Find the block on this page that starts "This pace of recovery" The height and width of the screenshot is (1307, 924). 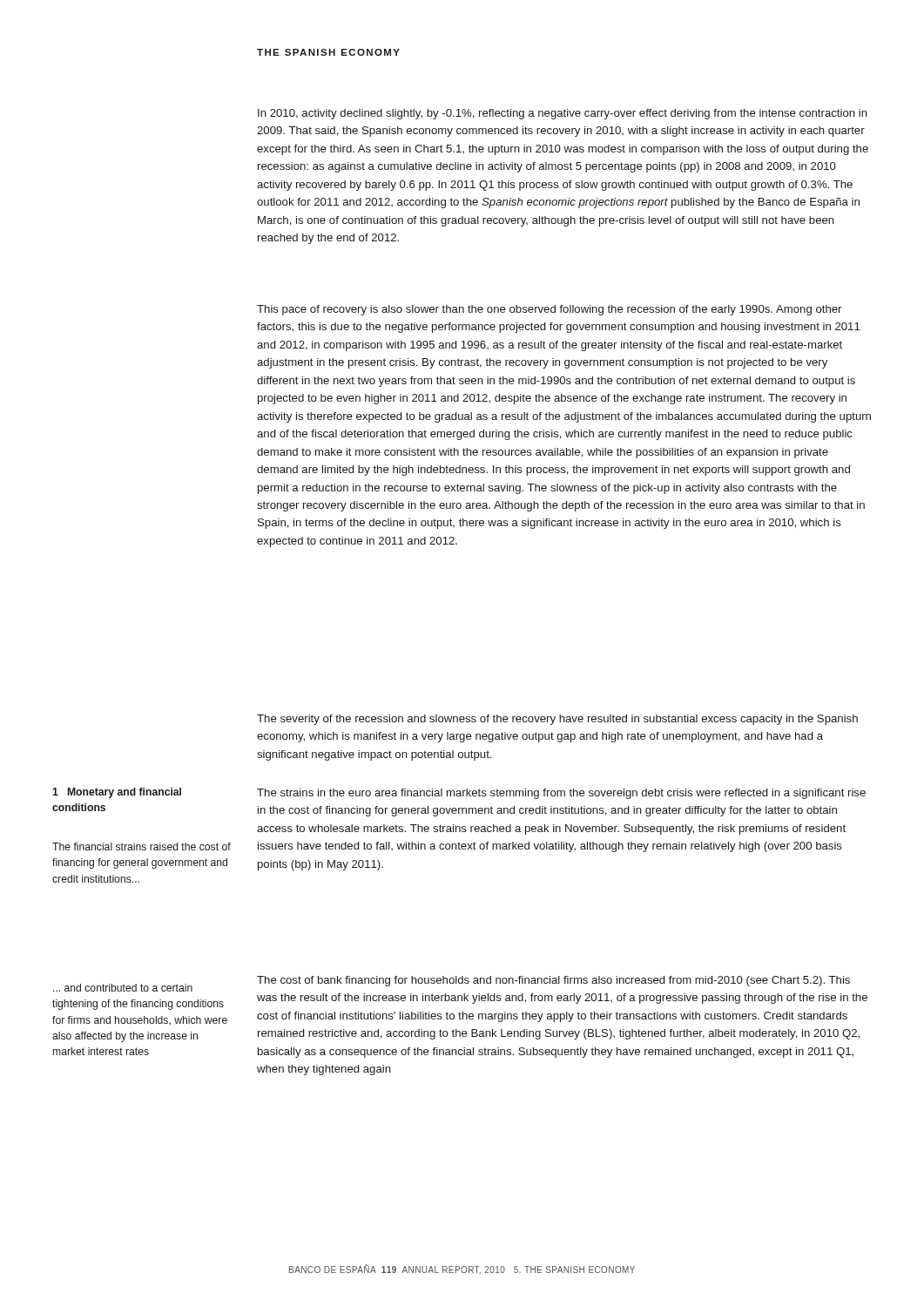[564, 425]
